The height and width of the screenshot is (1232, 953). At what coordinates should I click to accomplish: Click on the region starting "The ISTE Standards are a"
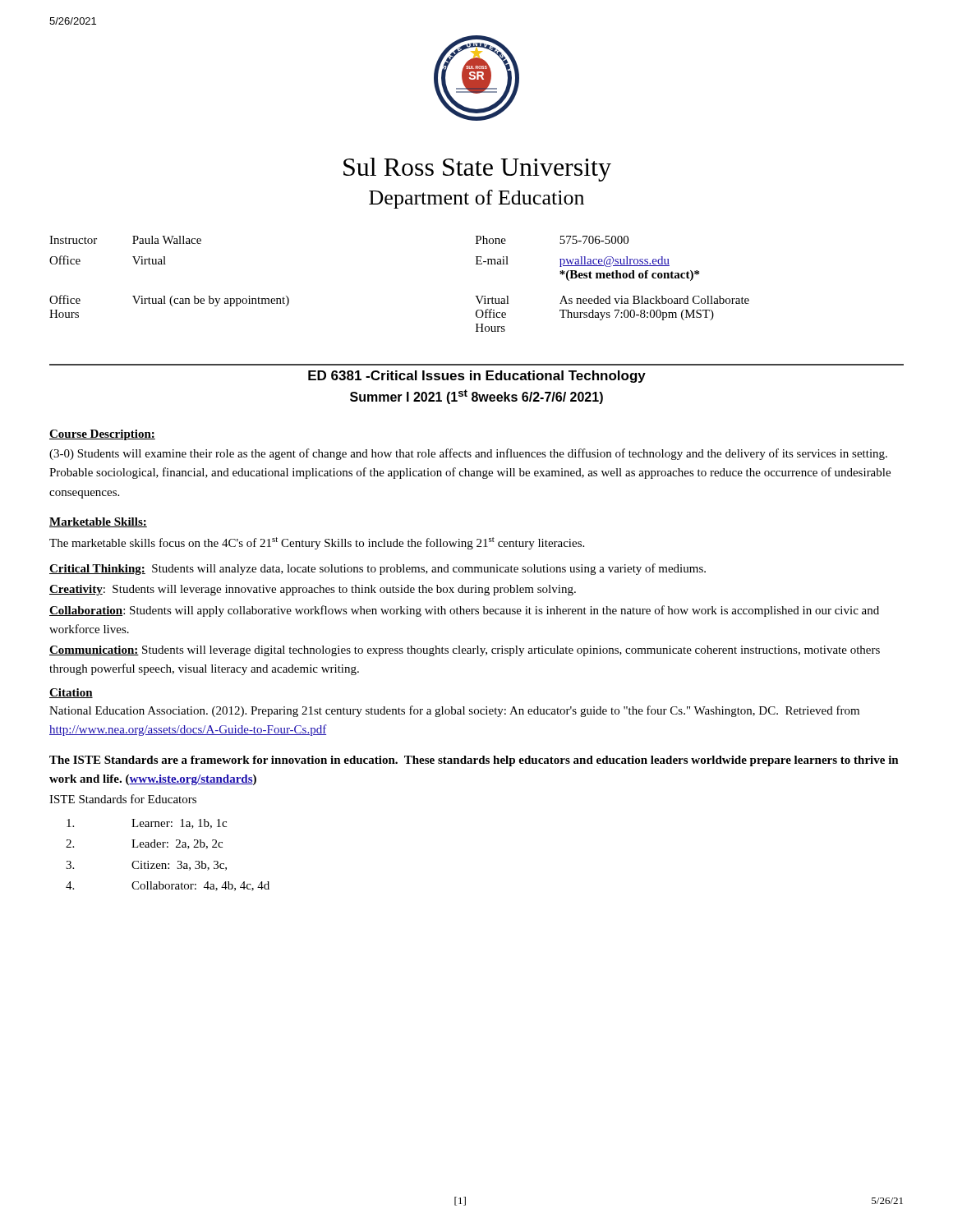[474, 769]
